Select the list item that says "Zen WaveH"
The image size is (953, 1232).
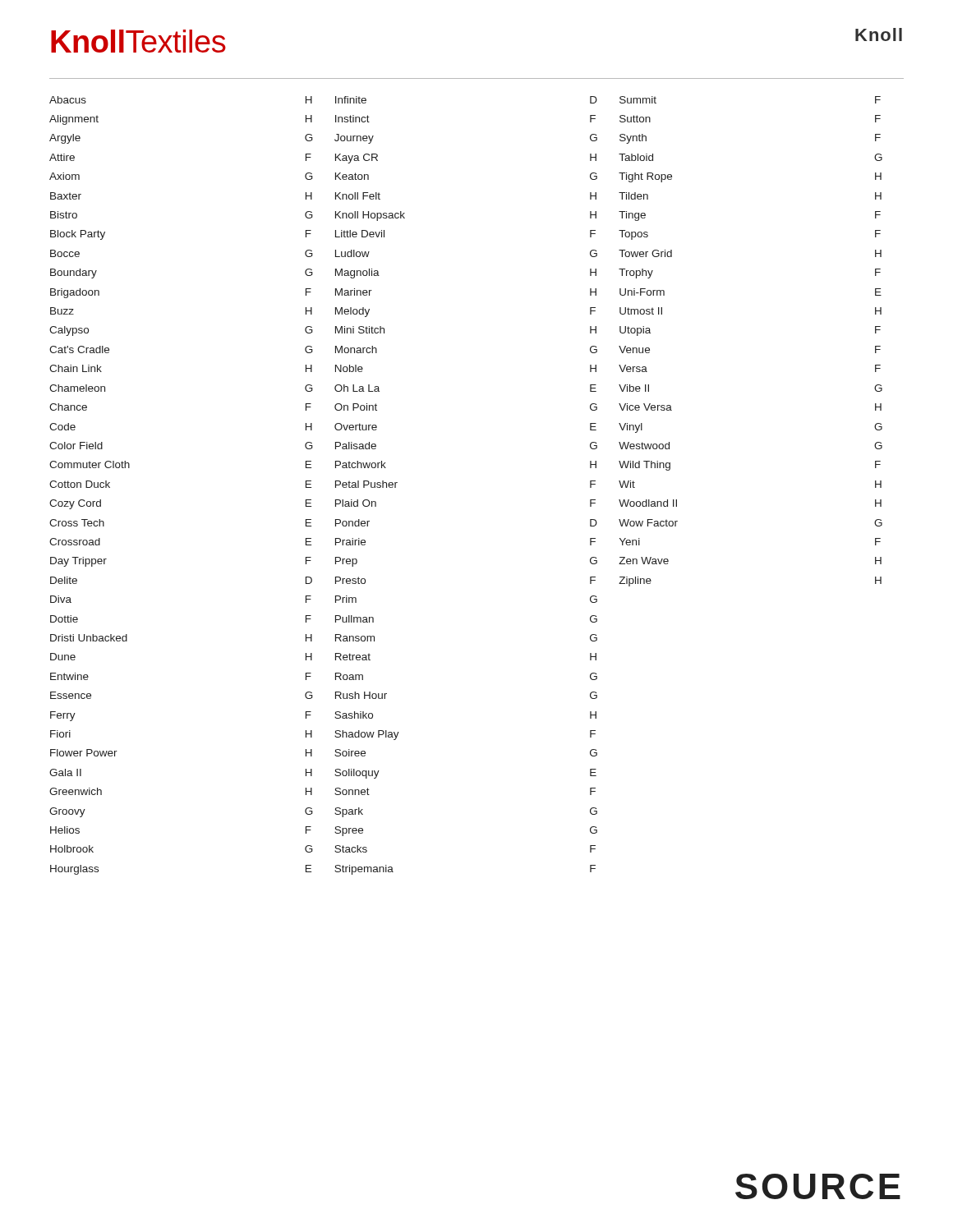(636, 561)
